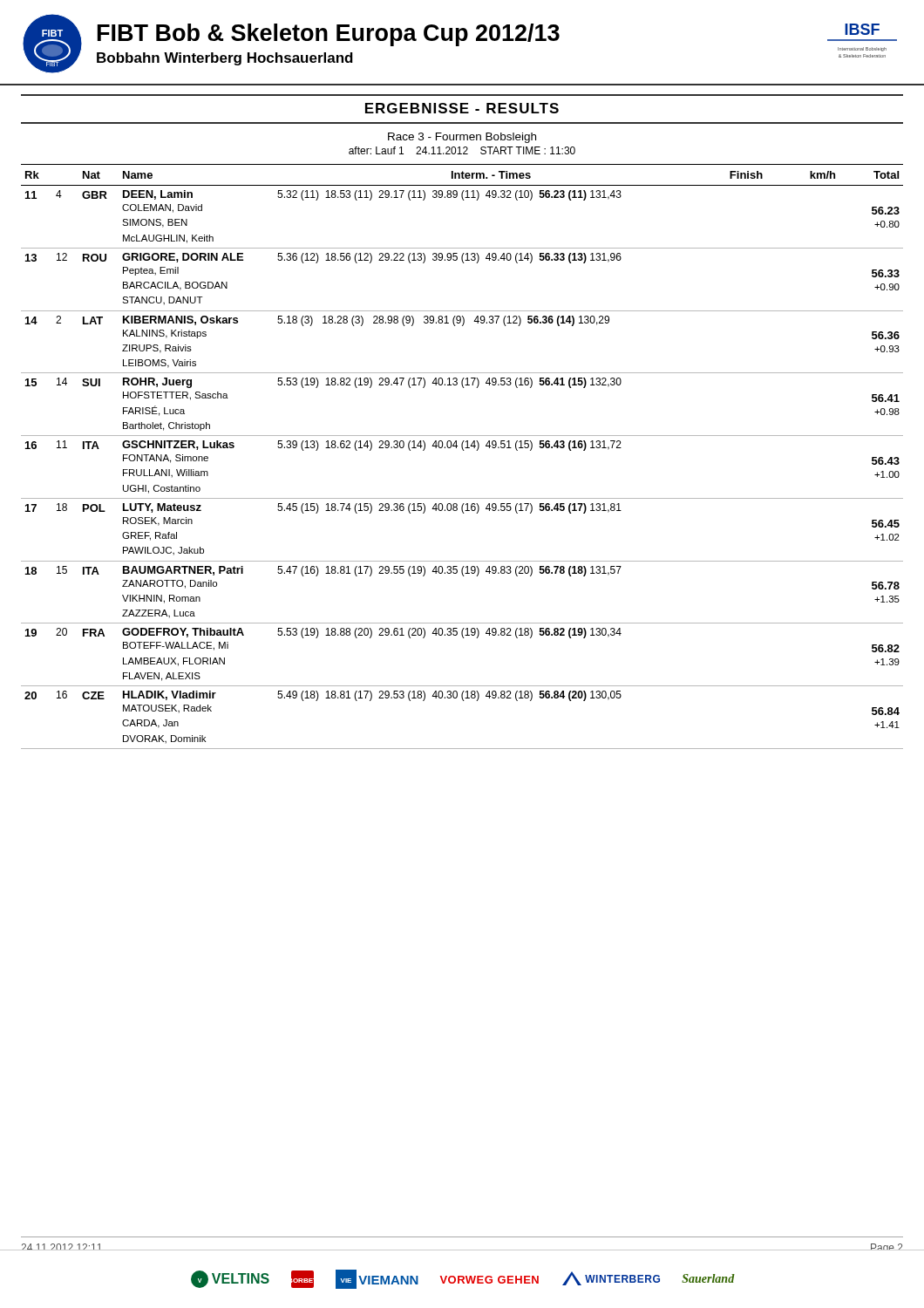Select the table that reads "Interm. - Times"

coord(462,456)
